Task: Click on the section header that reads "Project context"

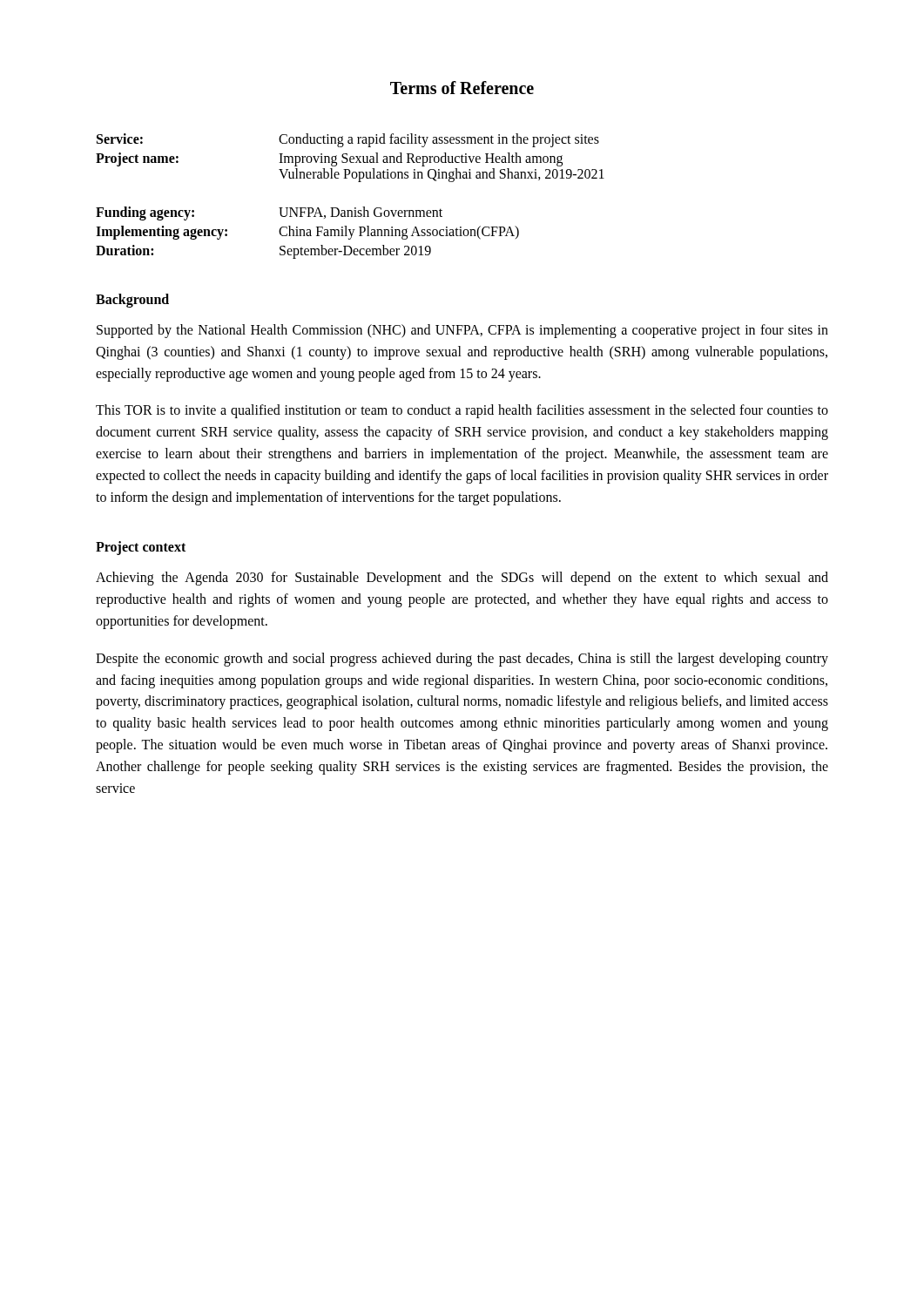Action: [x=141, y=547]
